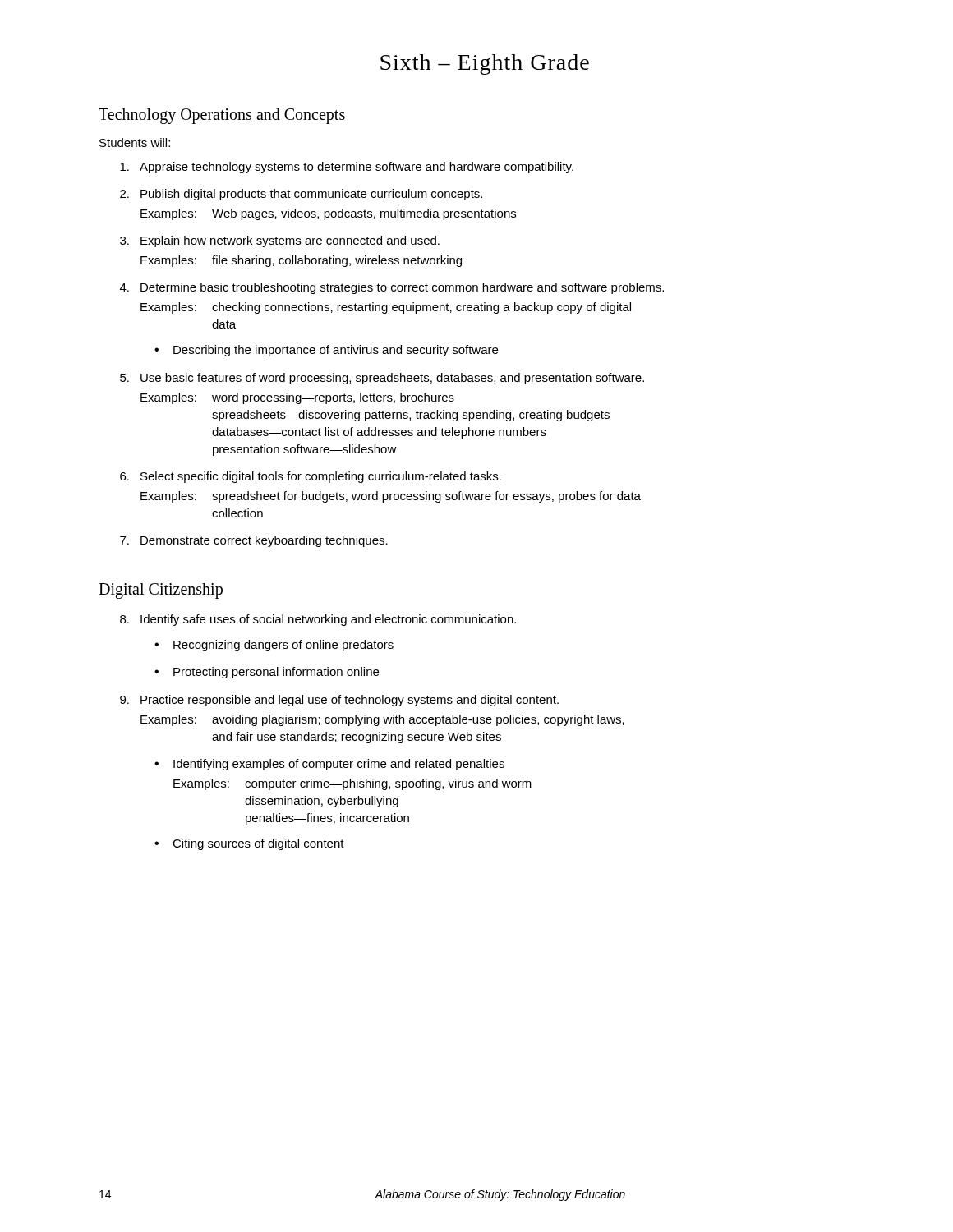Find the text starting "Appraise technology systems to determine software"

click(x=485, y=166)
